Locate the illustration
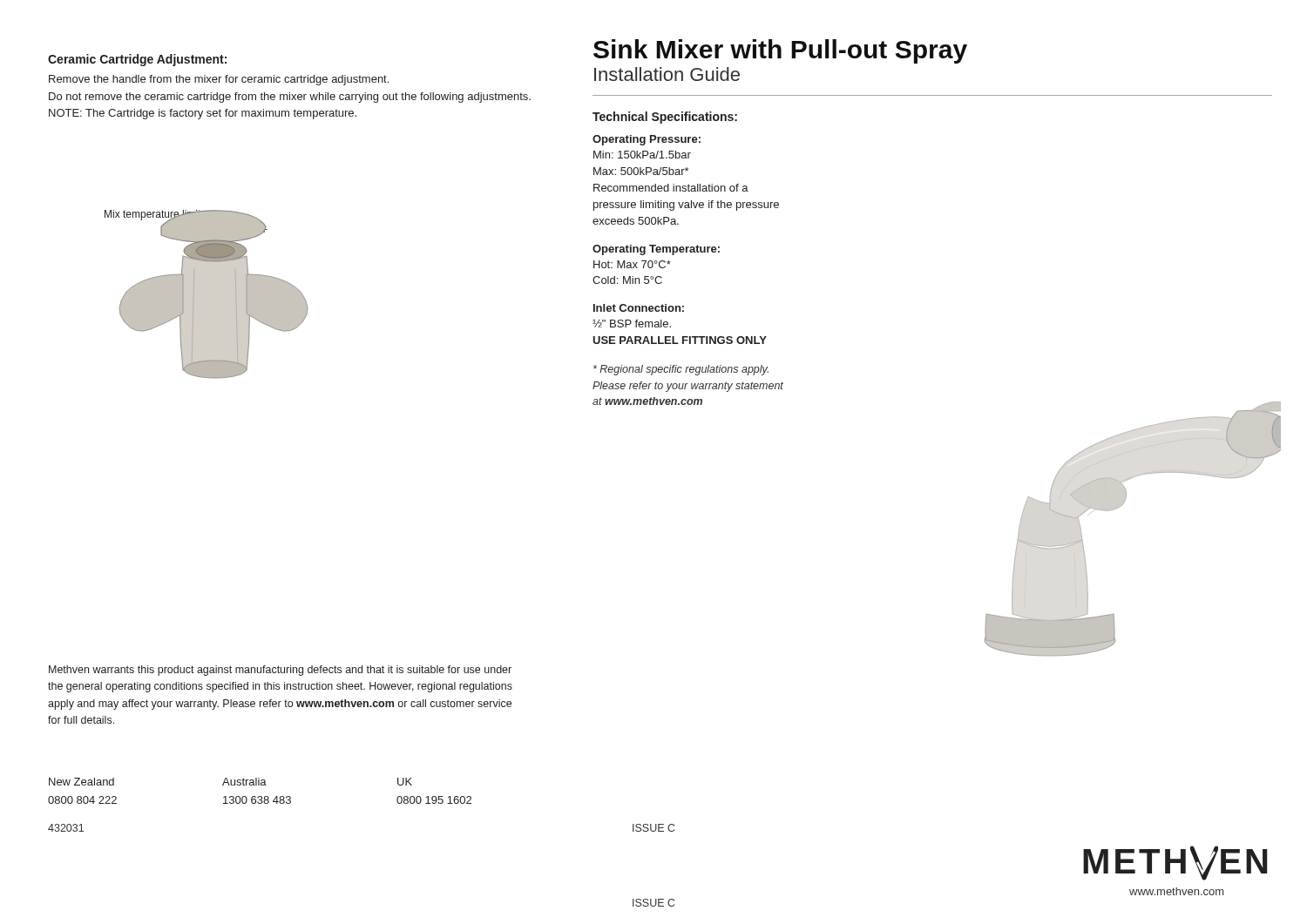The image size is (1307, 924). point(1098,509)
